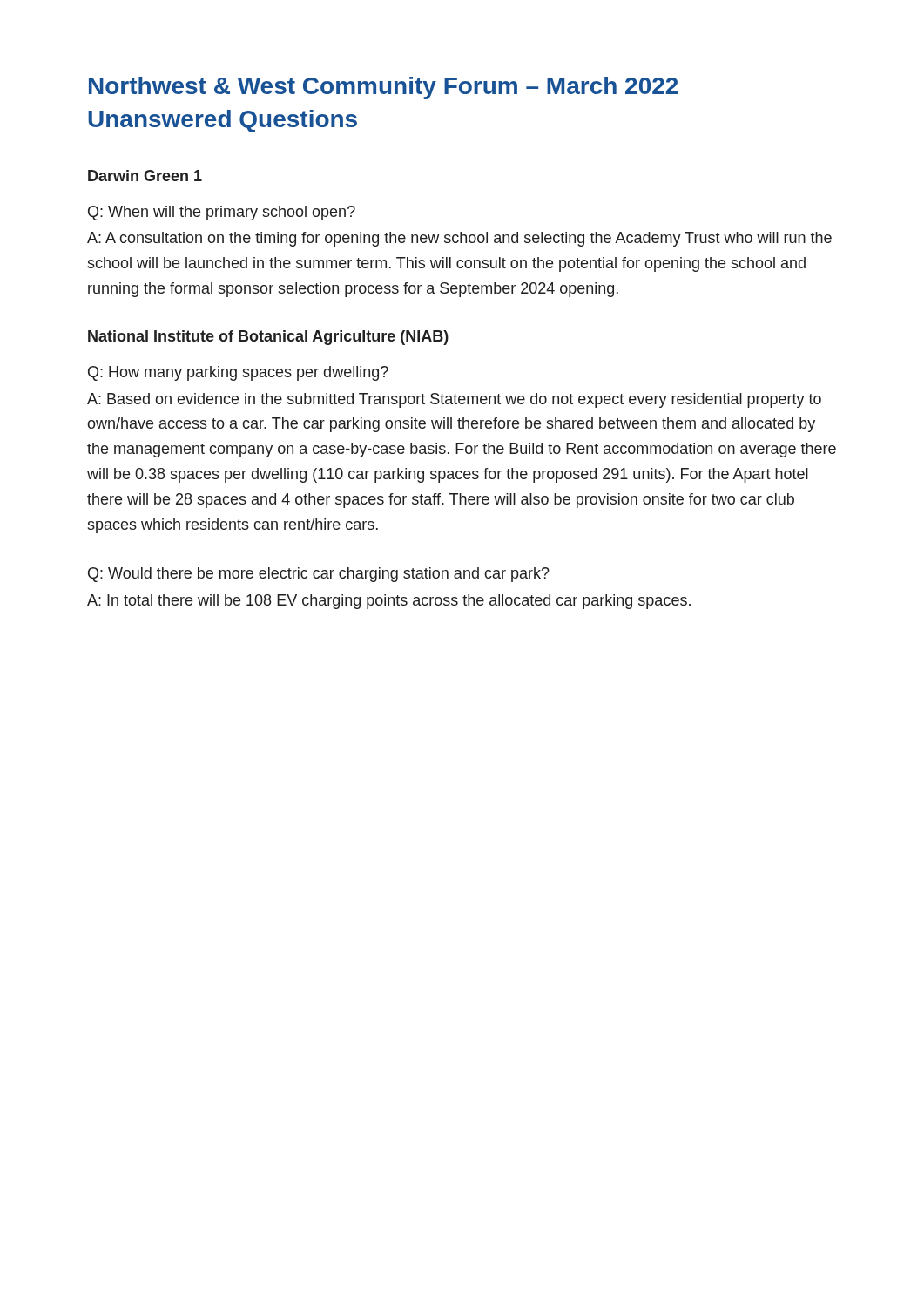Locate the section header that reads "National Institute of Botanical Agriculture (NIAB)"
This screenshot has width=924, height=1307.
click(268, 336)
